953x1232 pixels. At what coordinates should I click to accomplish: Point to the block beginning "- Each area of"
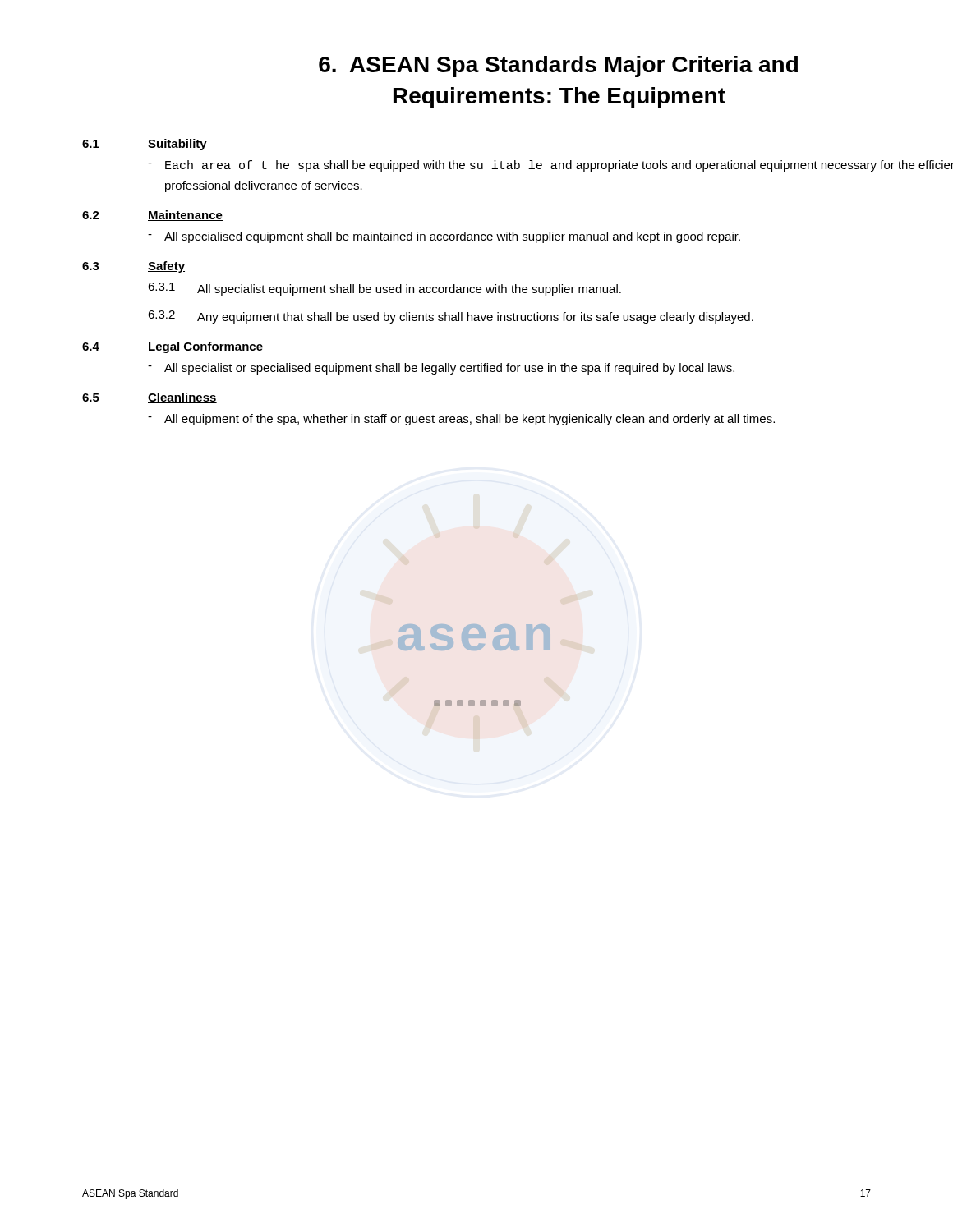click(550, 175)
